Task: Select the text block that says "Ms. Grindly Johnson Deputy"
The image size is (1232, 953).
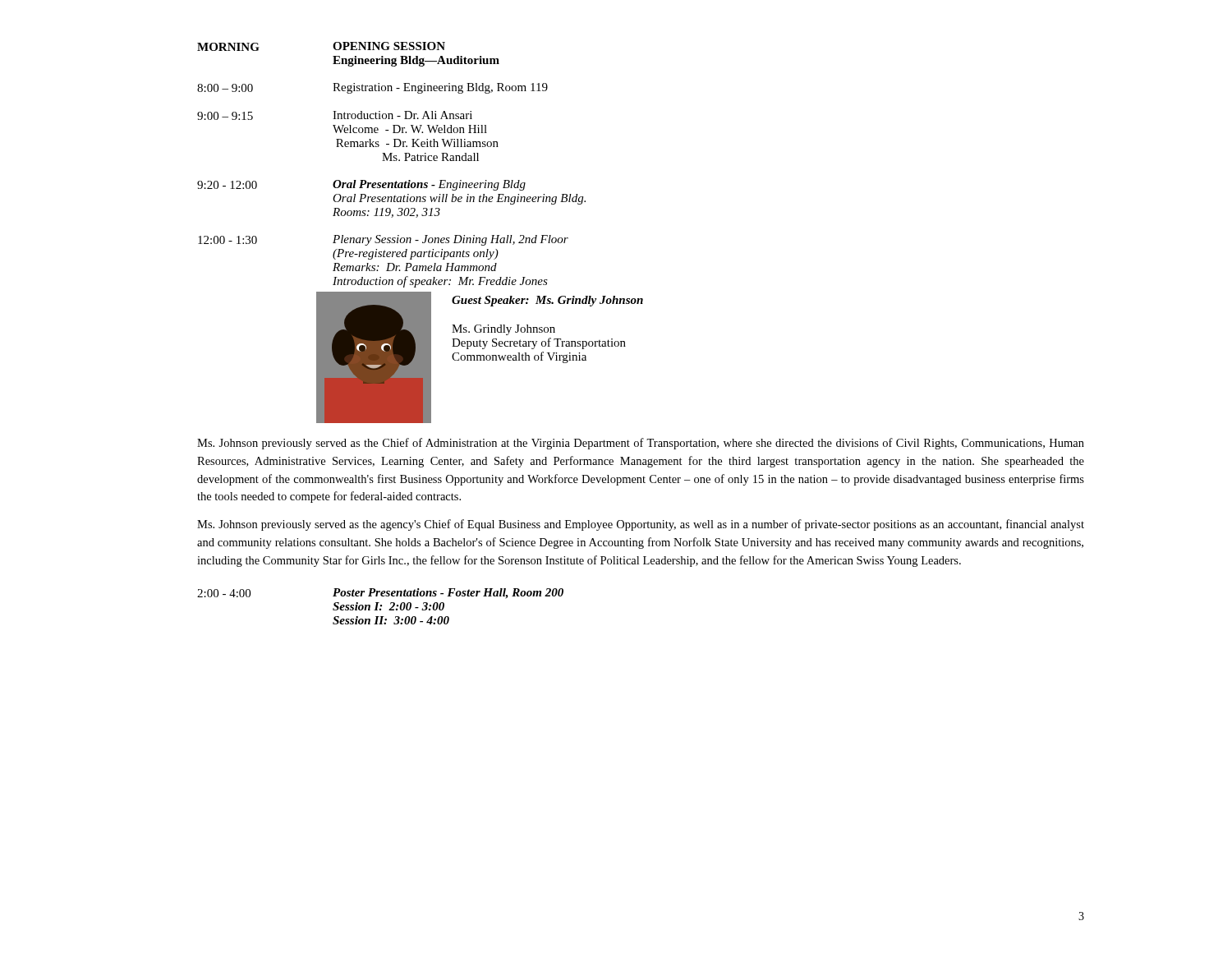Action: [539, 343]
